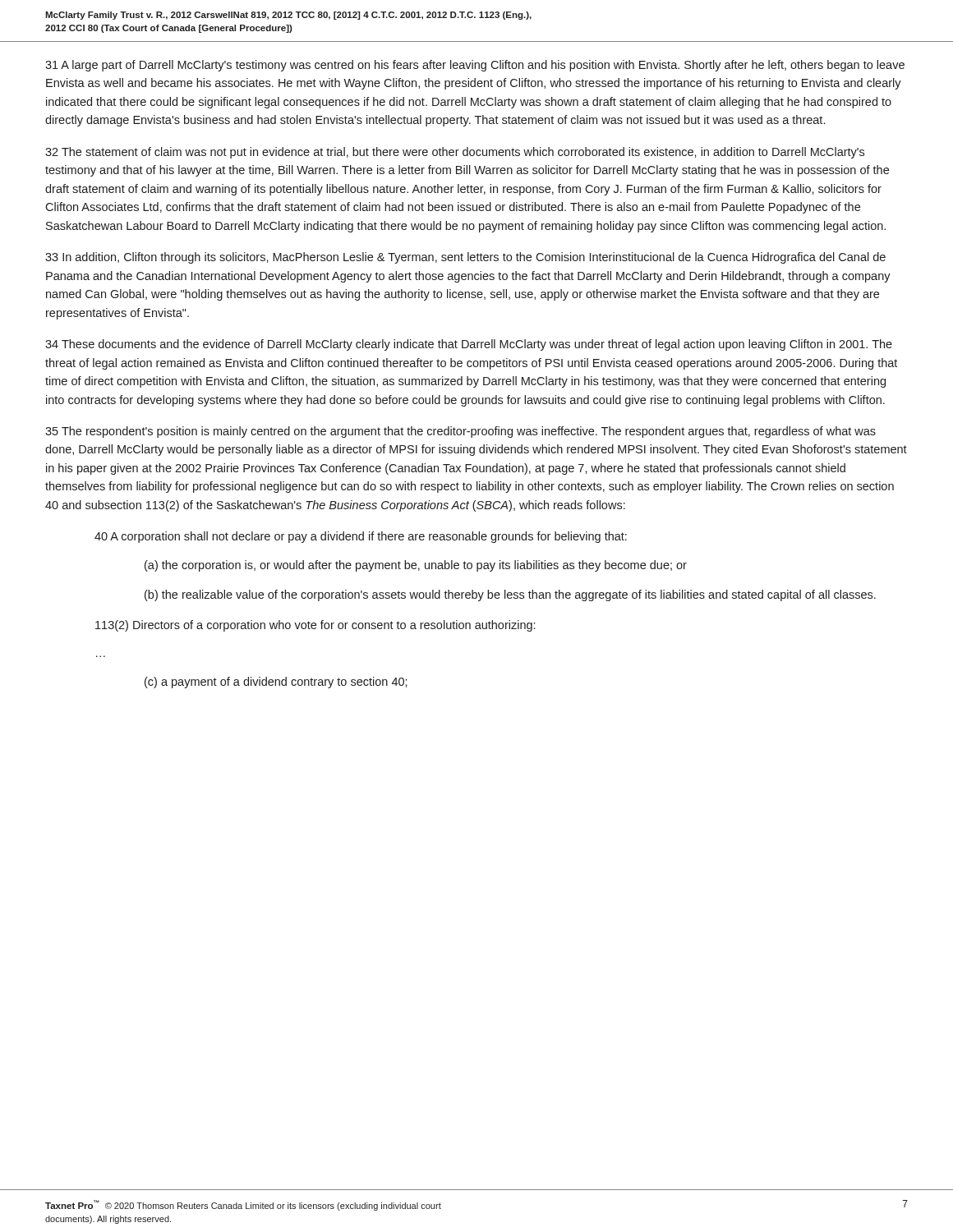Click the passage that begins "113(2) Directors of"
The image size is (953, 1232).
pyautogui.click(x=315, y=625)
